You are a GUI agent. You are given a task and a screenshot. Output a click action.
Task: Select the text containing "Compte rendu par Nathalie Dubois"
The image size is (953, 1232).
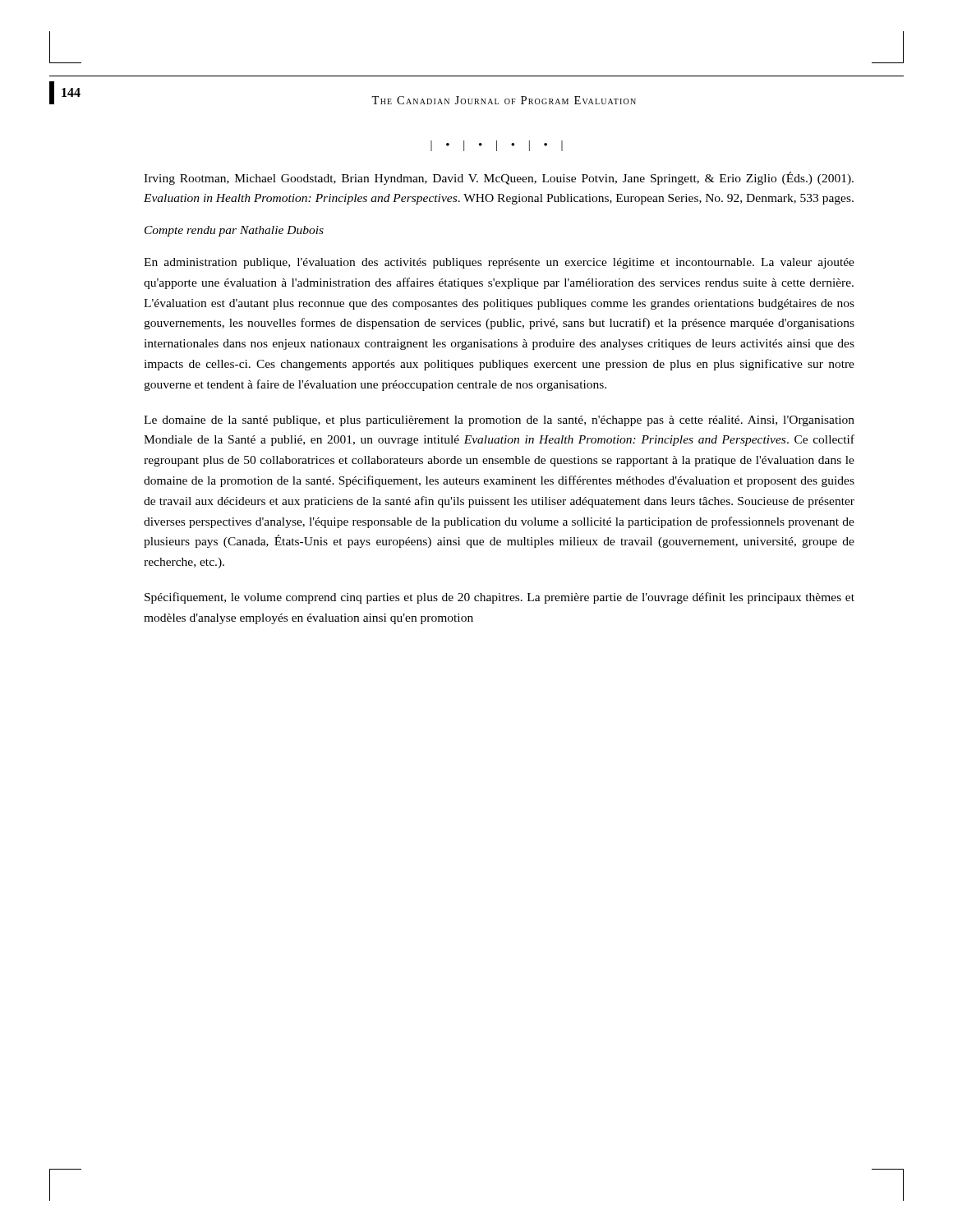234,230
